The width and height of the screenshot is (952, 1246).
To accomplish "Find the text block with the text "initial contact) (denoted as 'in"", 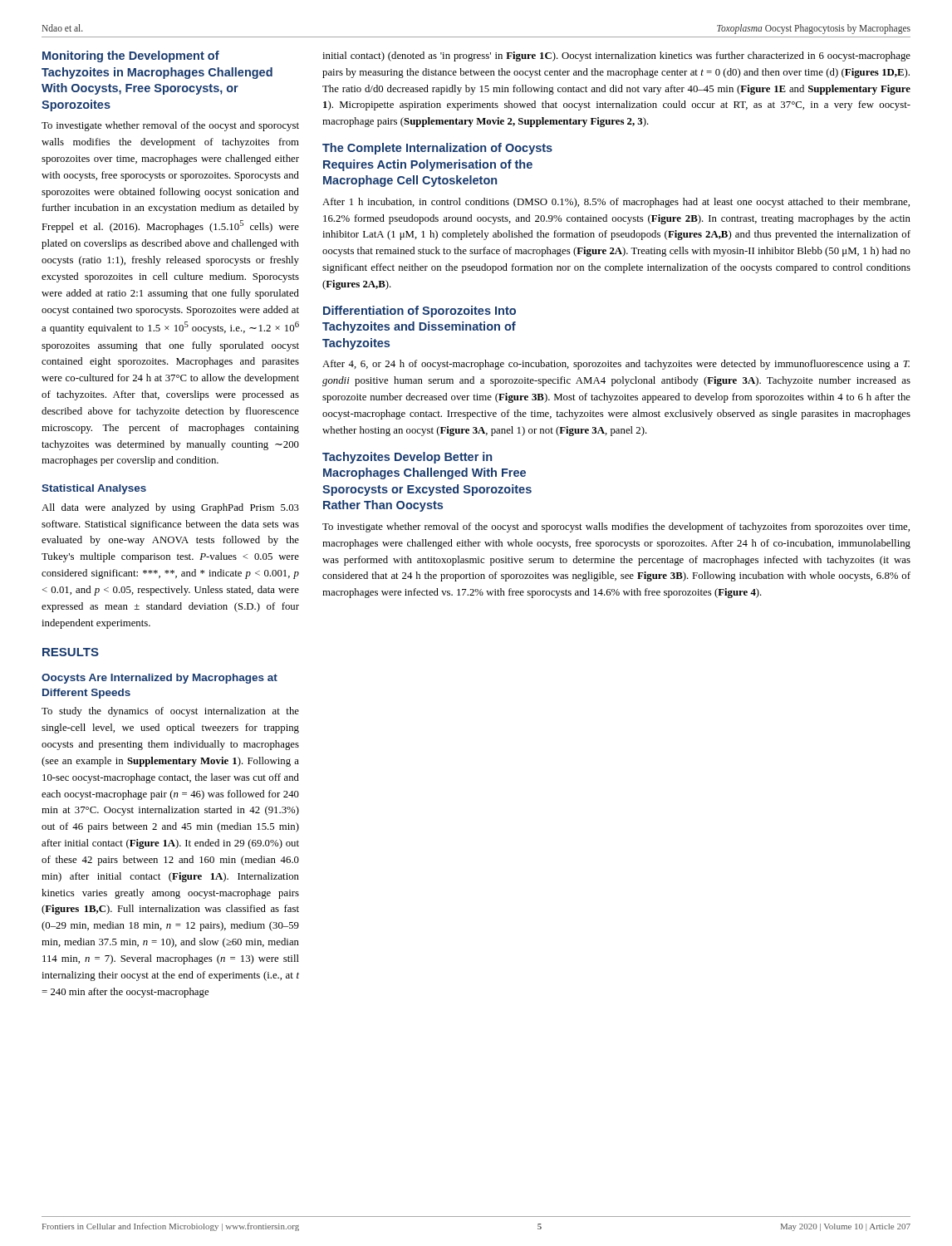I will click(x=616, y=89).
